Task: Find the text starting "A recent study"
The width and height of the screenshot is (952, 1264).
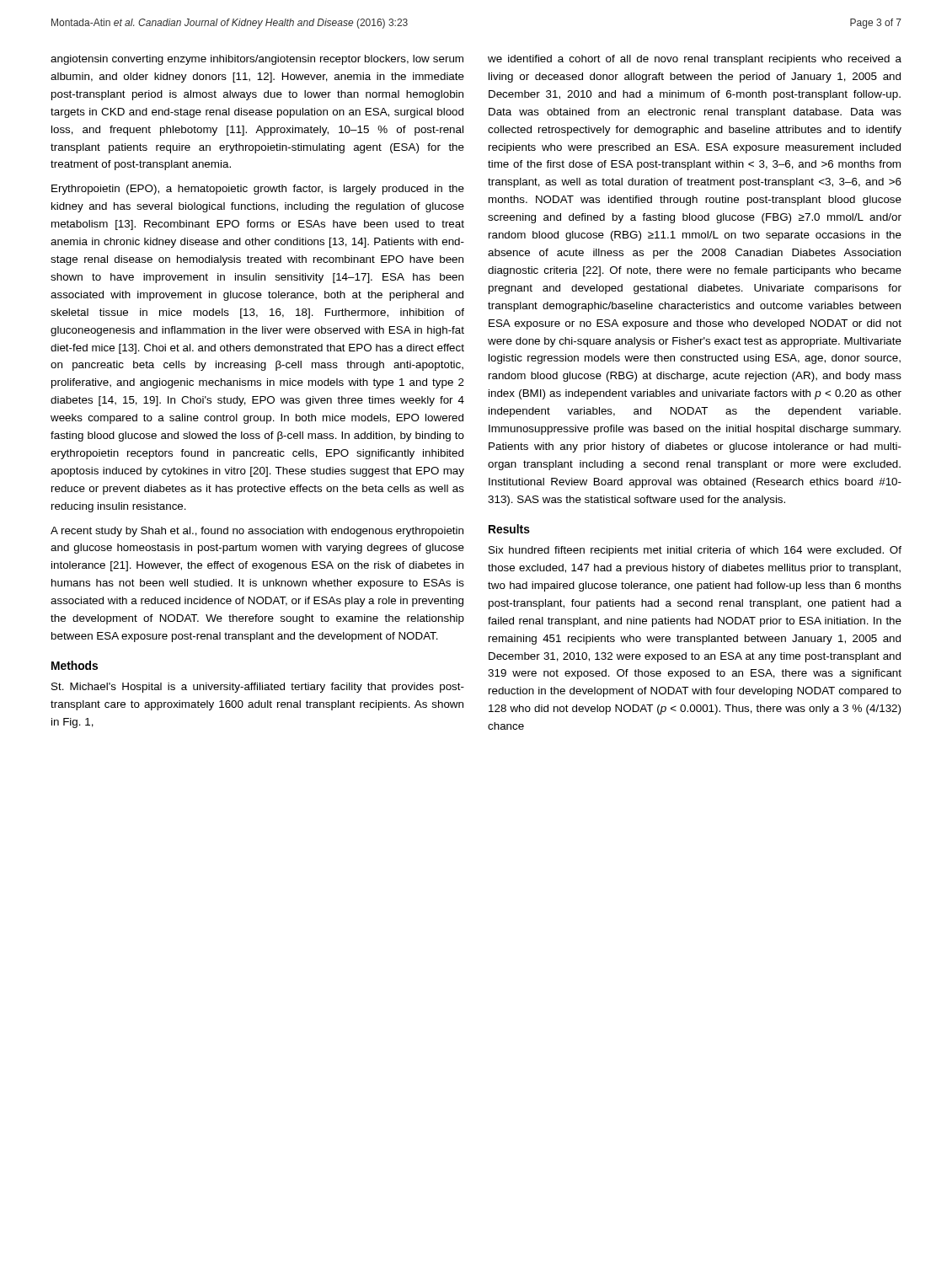Action: coord(257,584)
